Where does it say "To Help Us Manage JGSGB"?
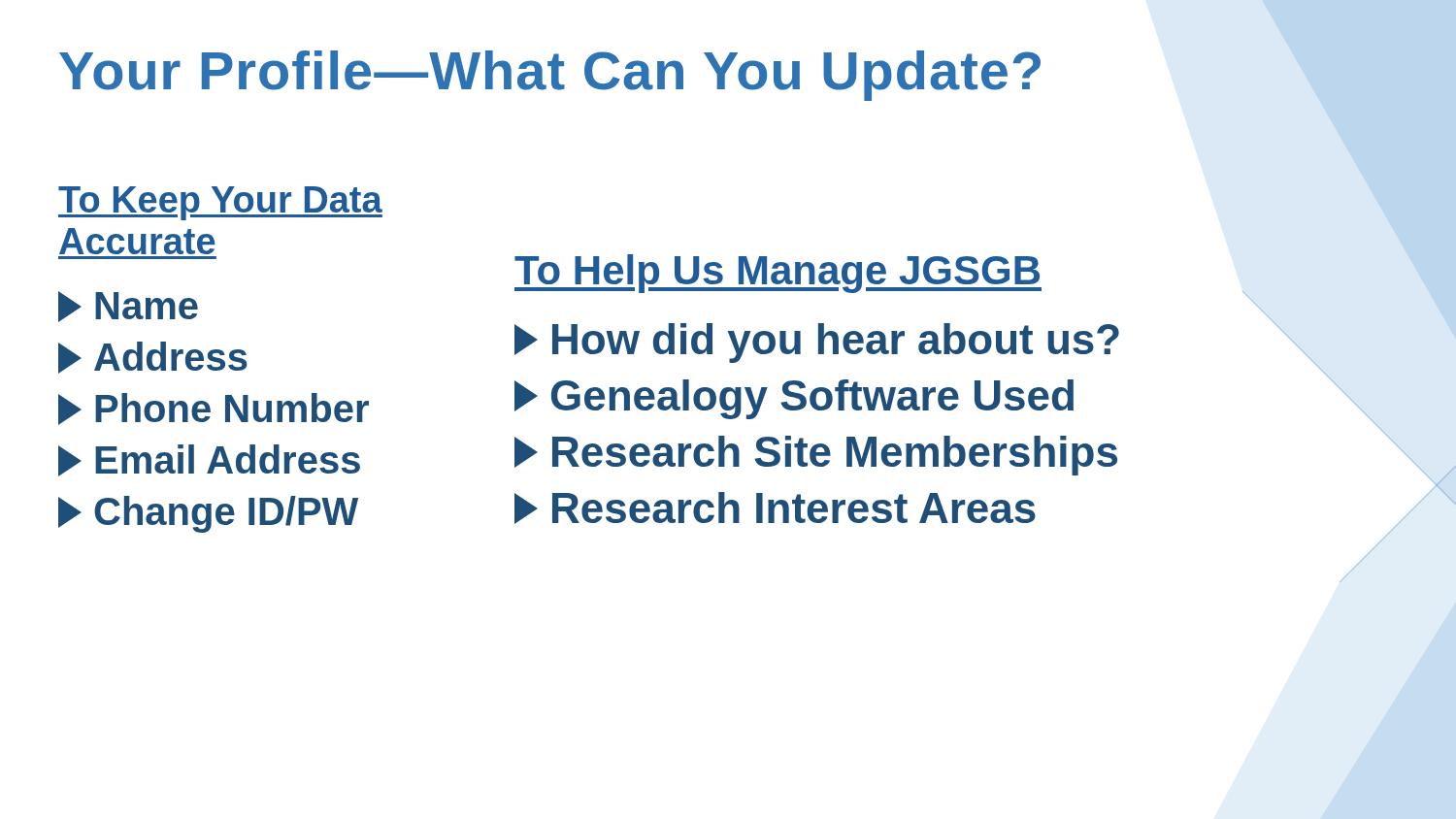Viewport: 1456px width, 819px height. 778,271
